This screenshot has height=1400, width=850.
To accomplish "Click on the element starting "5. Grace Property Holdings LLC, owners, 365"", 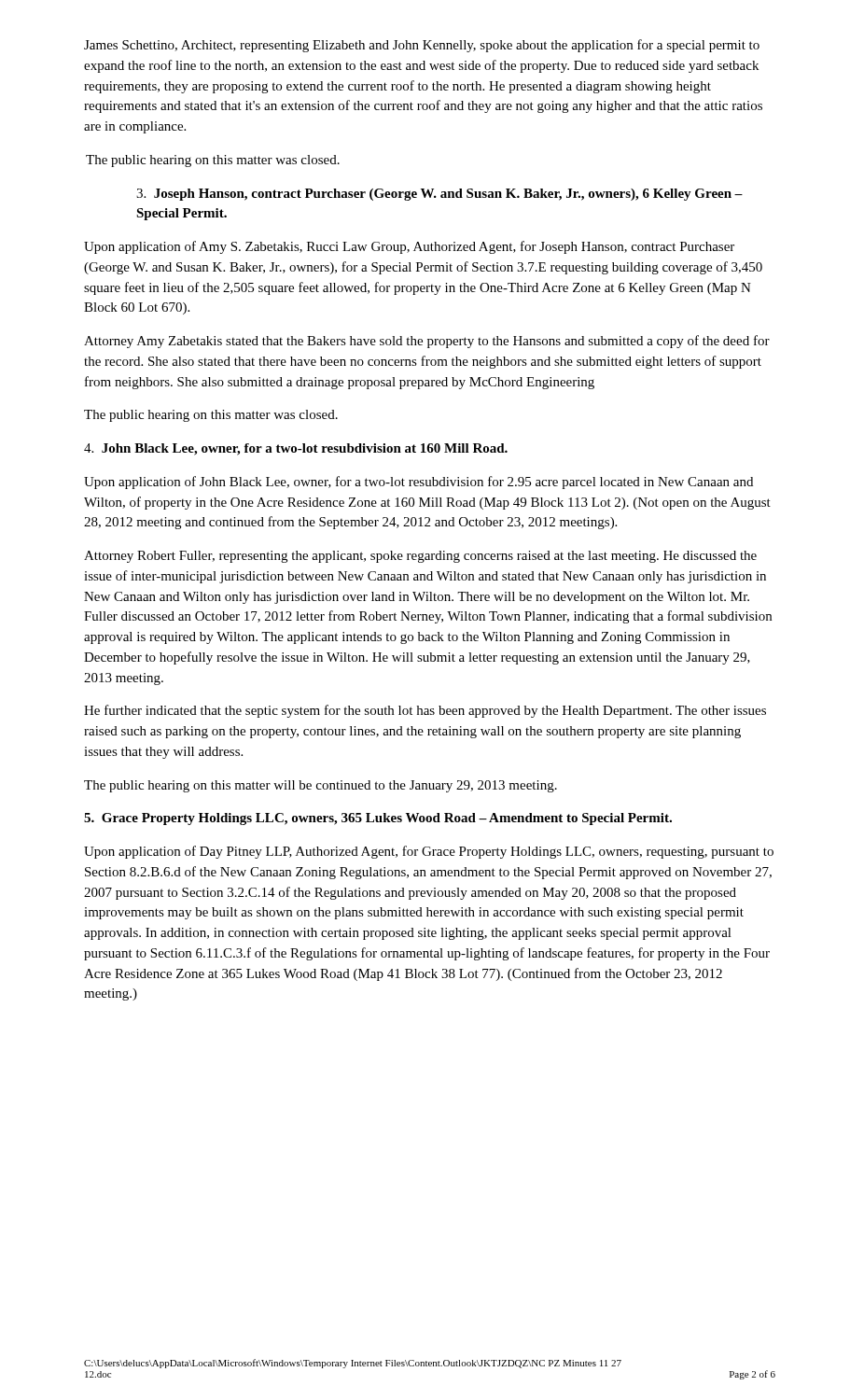I will (430, 819).
